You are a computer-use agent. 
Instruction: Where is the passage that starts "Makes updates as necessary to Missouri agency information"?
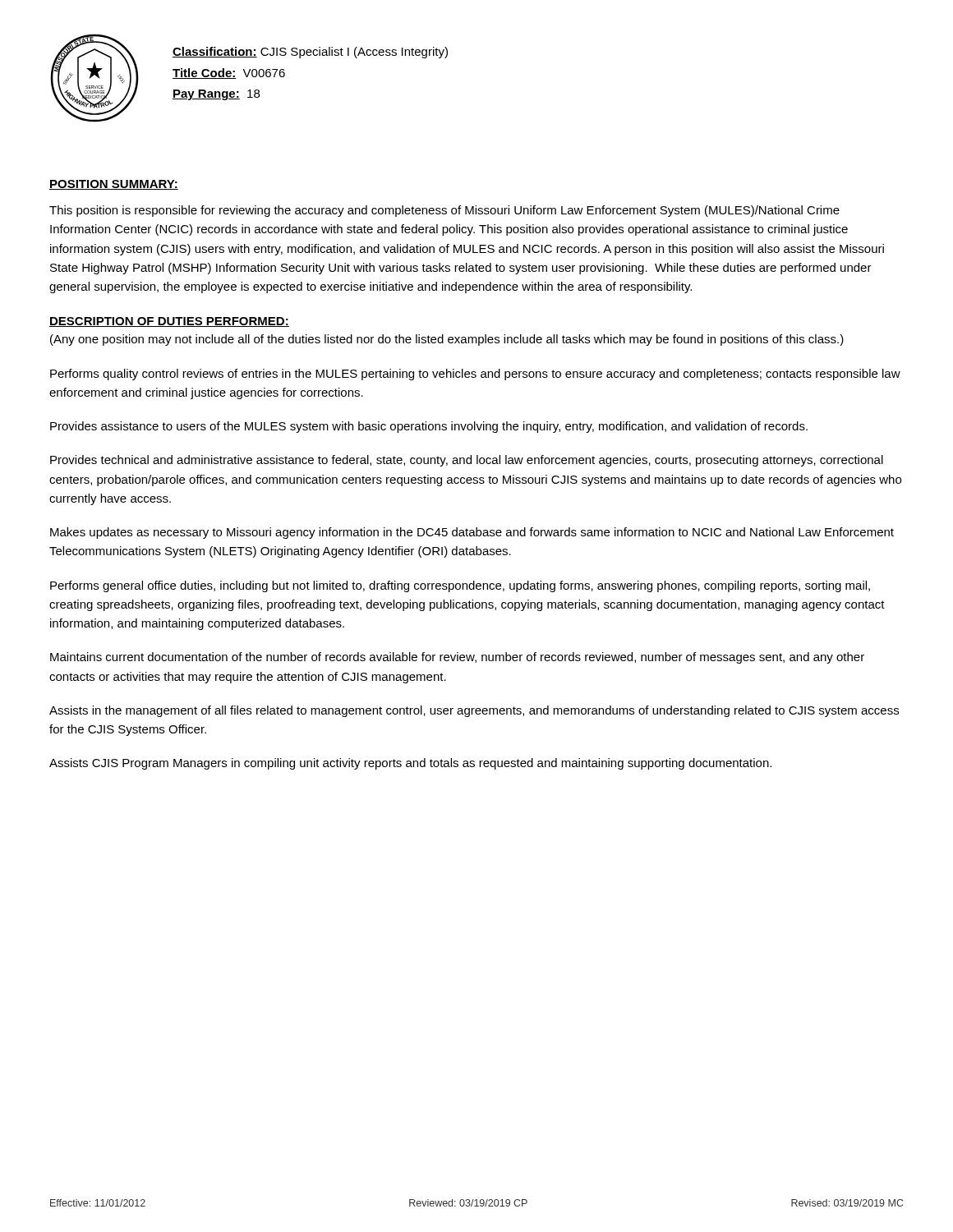click(472, 541)
